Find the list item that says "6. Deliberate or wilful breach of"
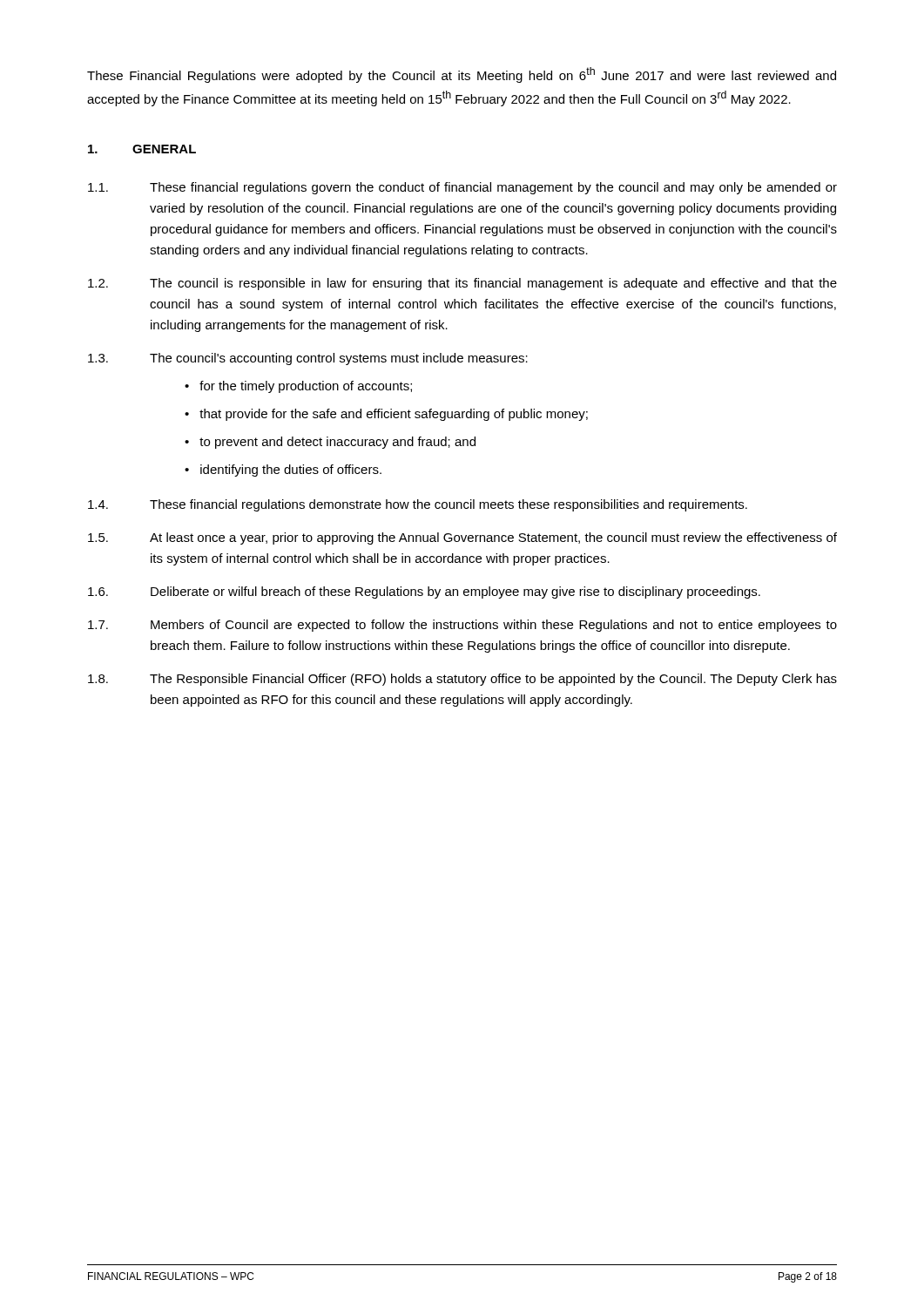The image size is (924, 1307). coord(462,592)
